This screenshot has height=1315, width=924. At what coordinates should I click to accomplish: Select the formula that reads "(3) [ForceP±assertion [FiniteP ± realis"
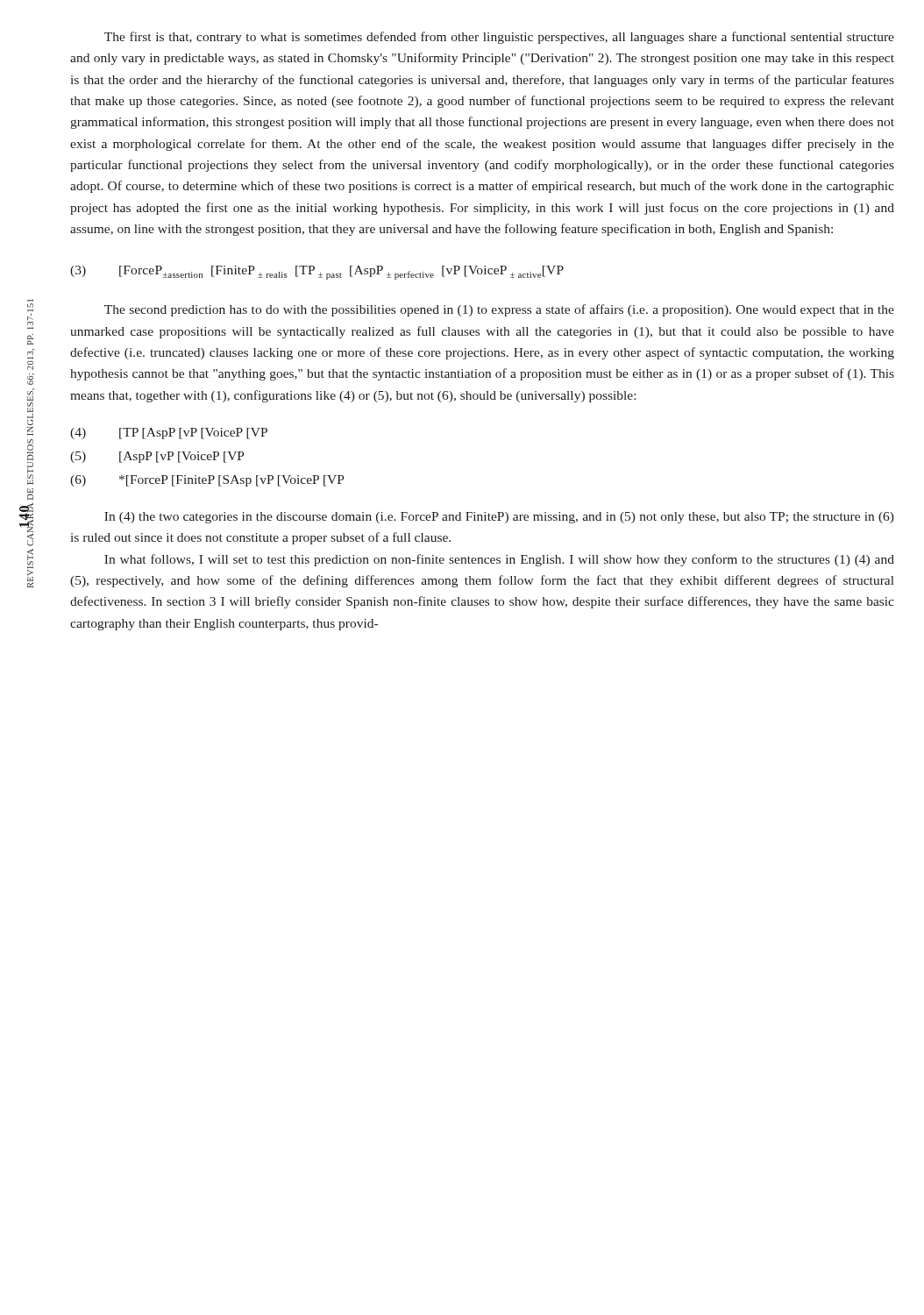click(317, 271)
